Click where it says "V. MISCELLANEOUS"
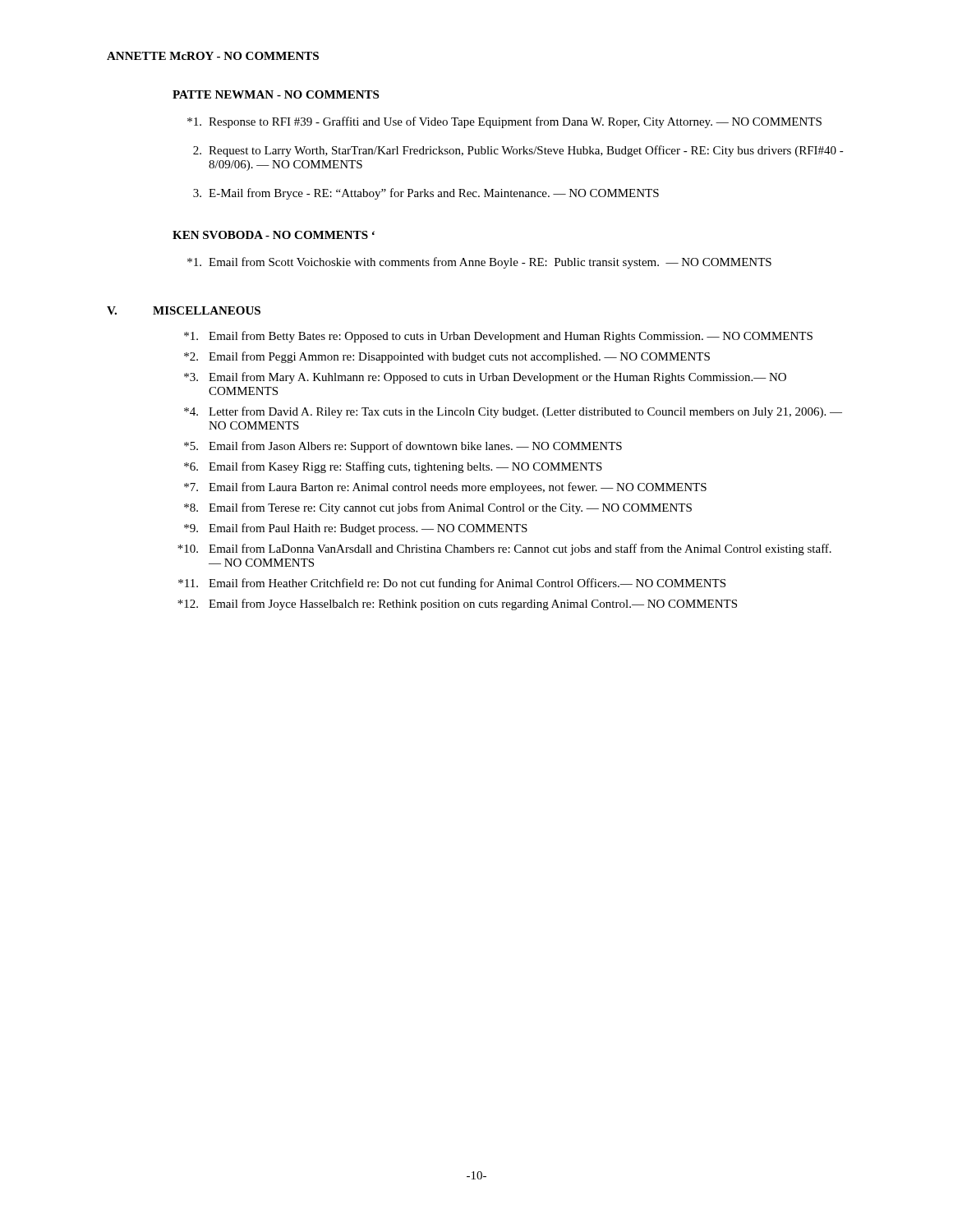The height and width of the screenshot is (1232, 953). [184, 311]
